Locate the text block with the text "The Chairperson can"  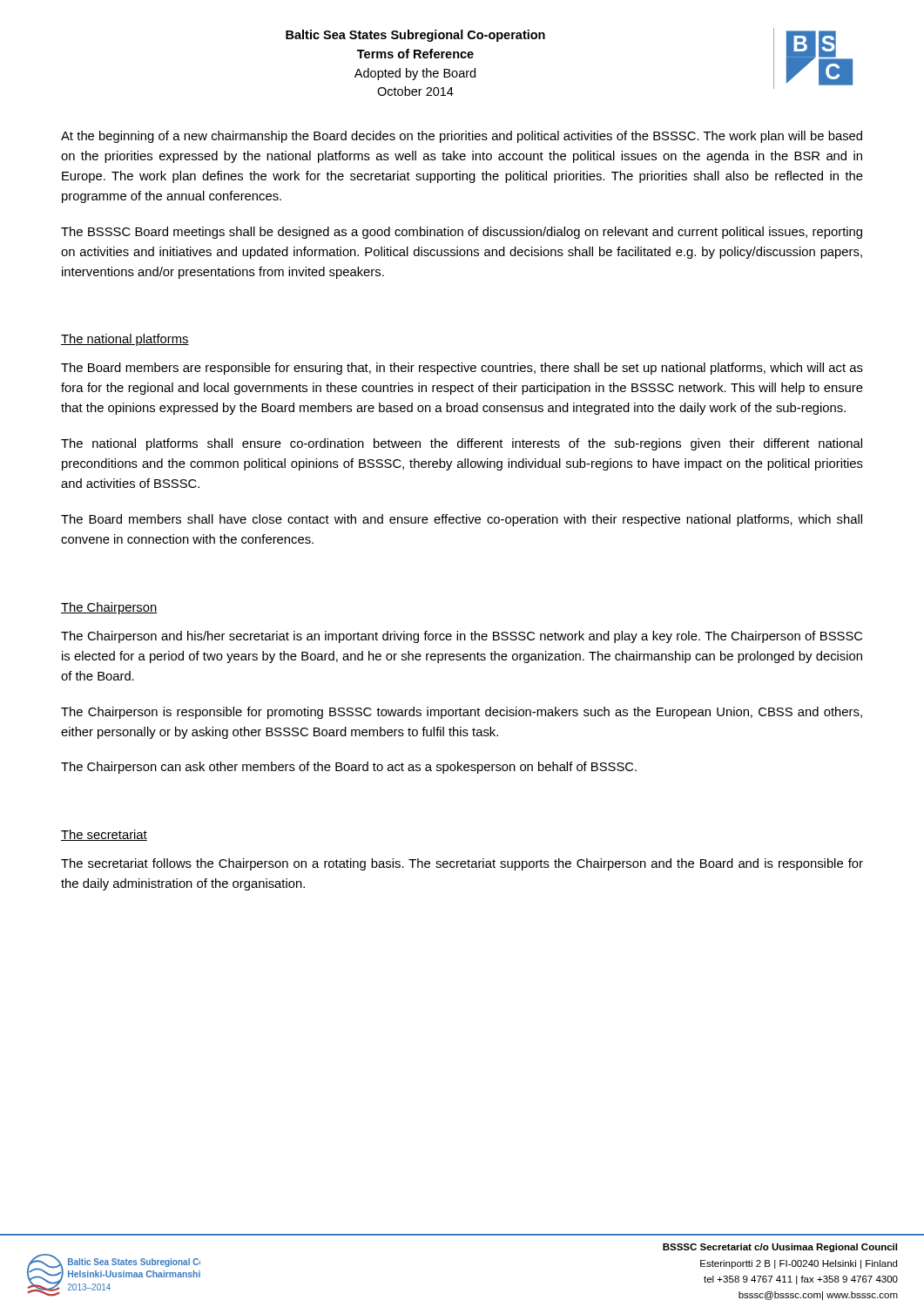click(x=349, y=767)
